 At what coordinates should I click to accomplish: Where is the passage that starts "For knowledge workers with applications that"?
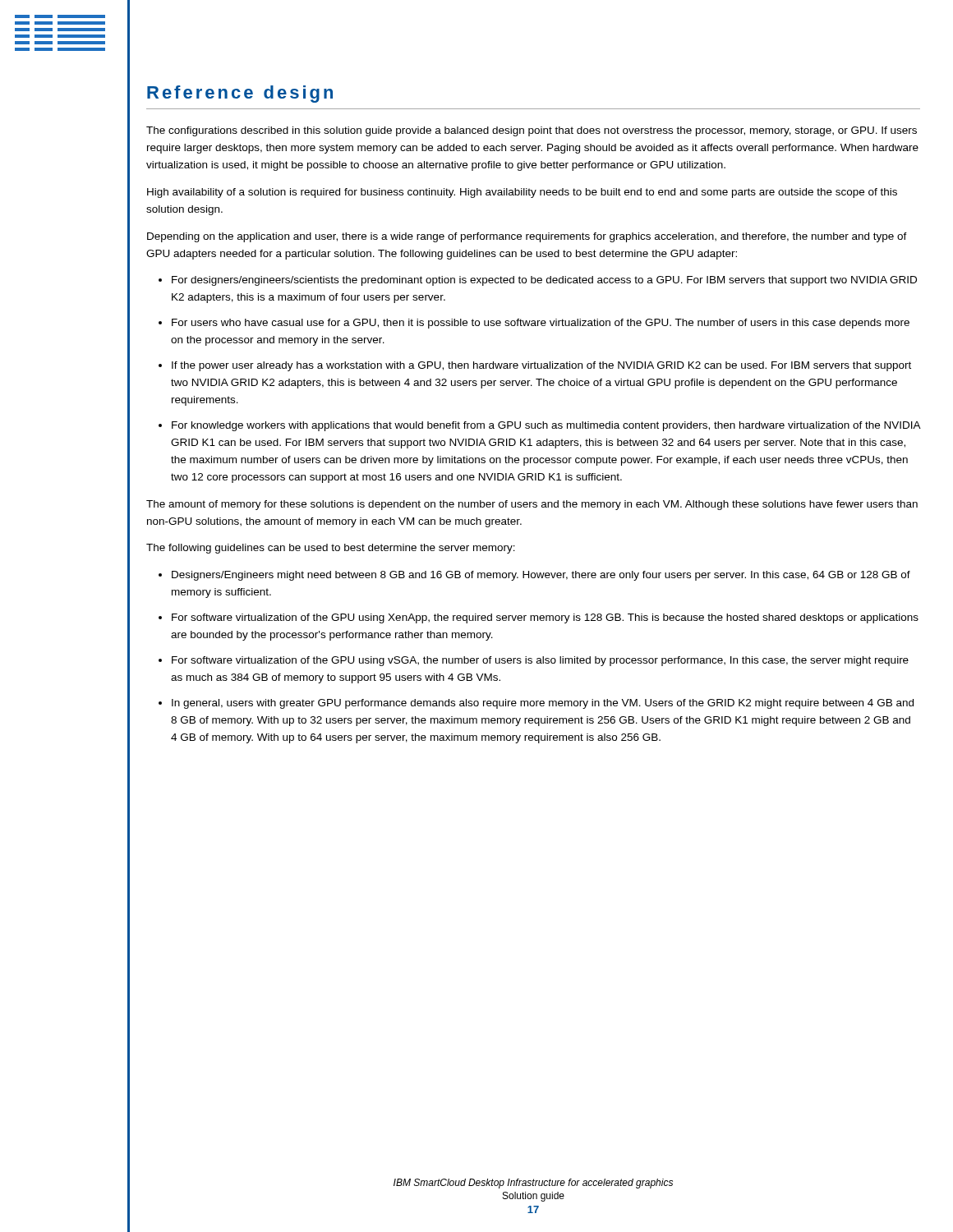pyautogui.click(x=545, y=451)
